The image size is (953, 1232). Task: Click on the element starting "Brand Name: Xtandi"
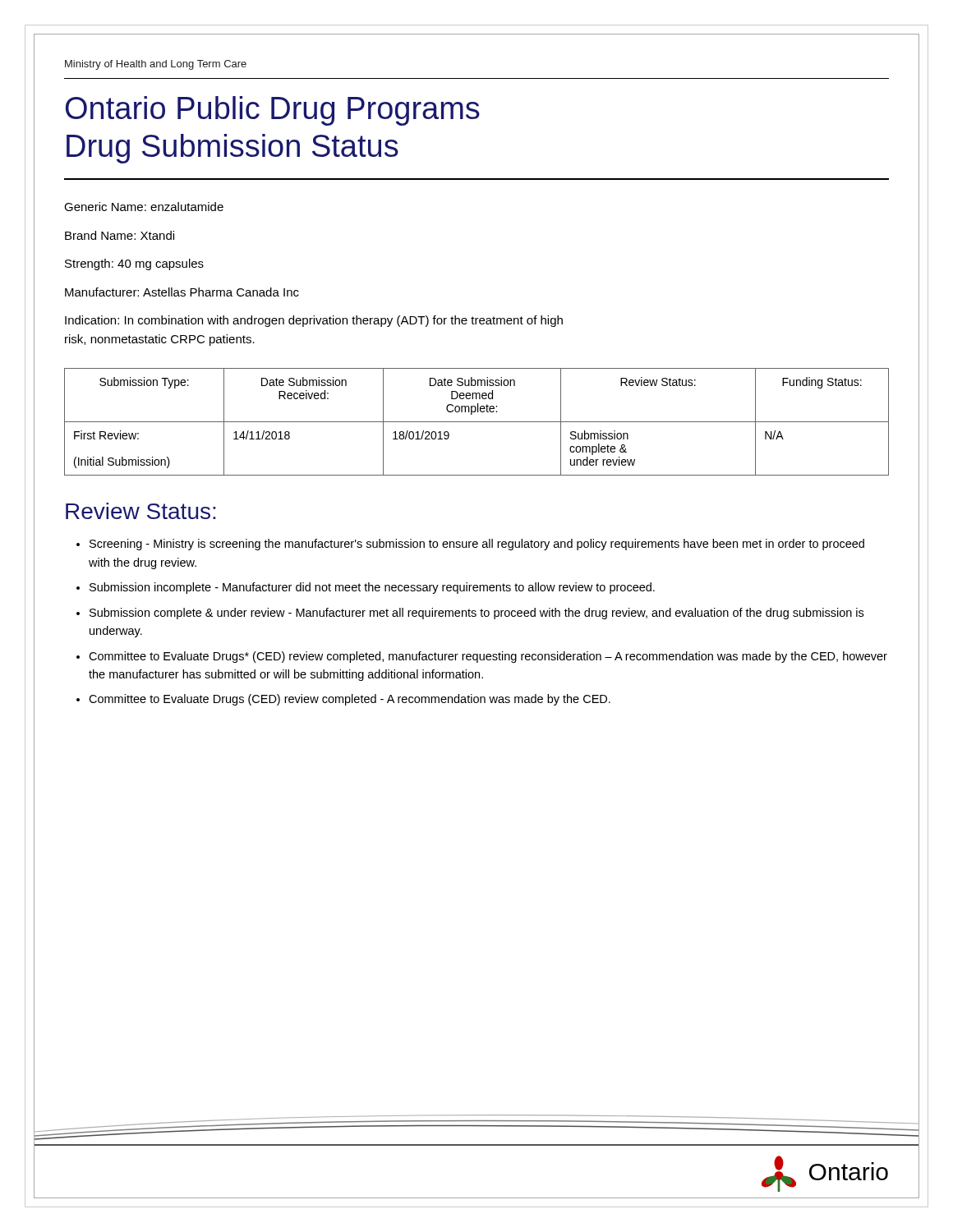(120, 235)
